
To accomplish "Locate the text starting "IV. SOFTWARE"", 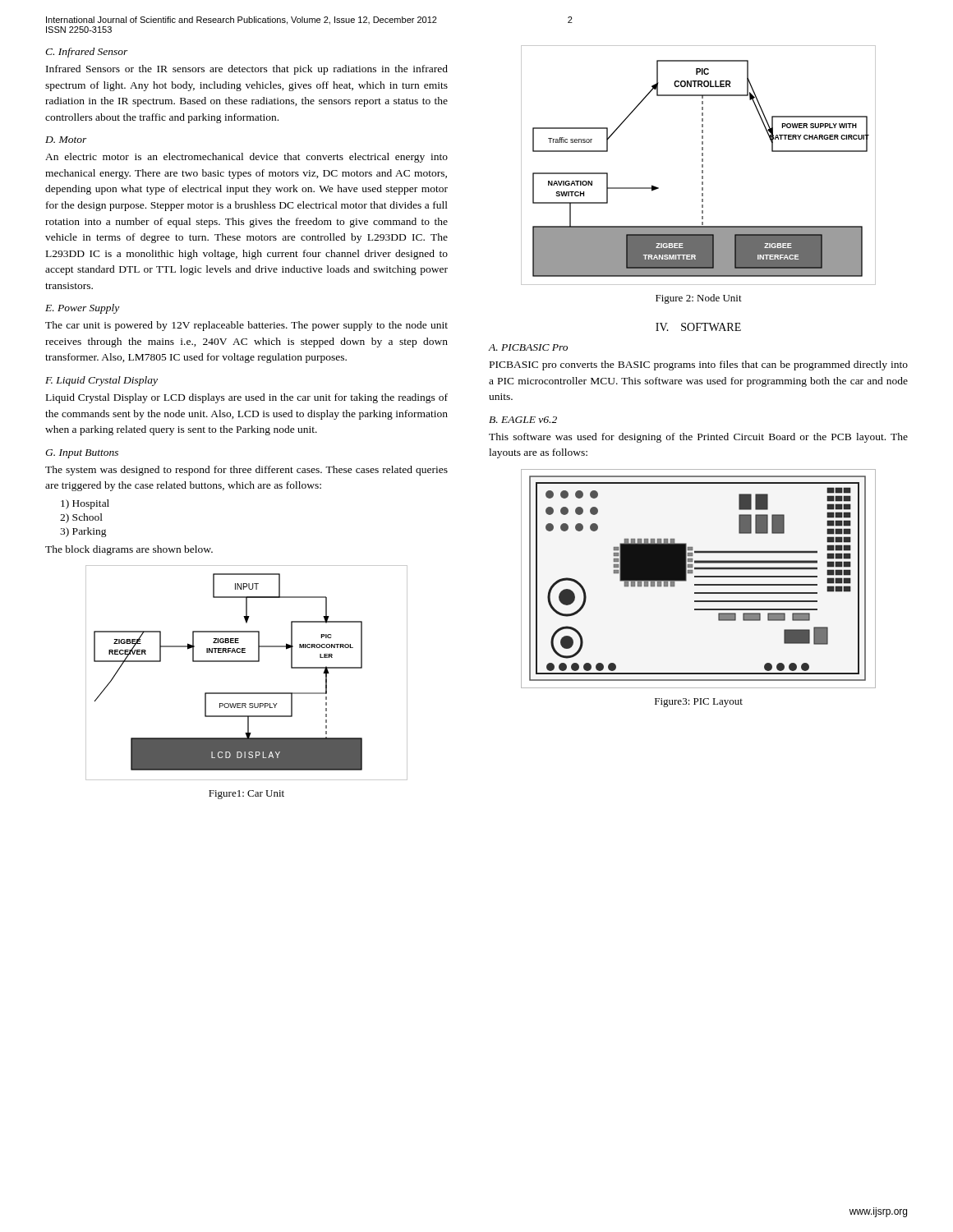I will 698,327.
